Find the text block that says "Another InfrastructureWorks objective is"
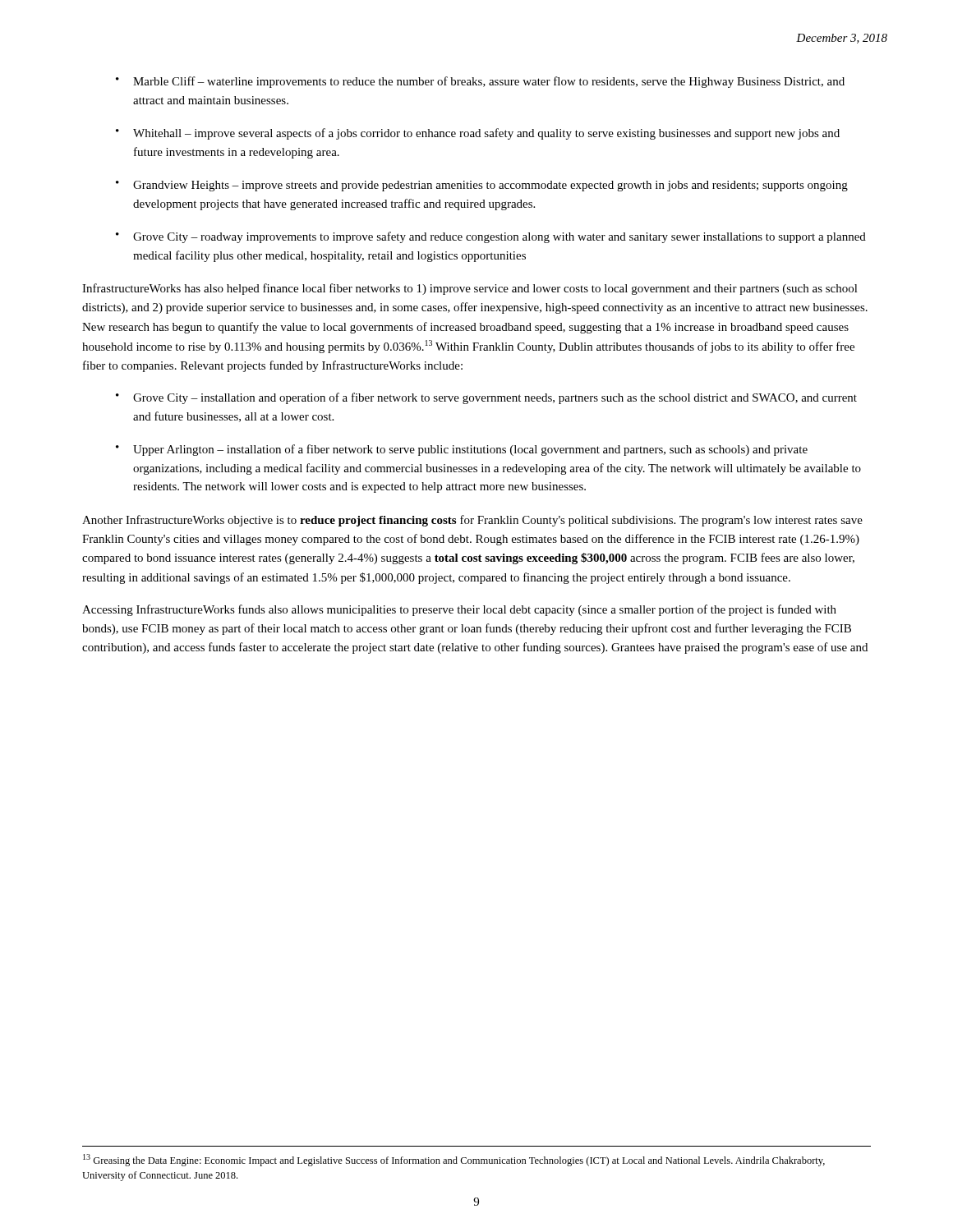Image resolution: width=953 pixels, height=1232 pixels. tap(472, 548)
